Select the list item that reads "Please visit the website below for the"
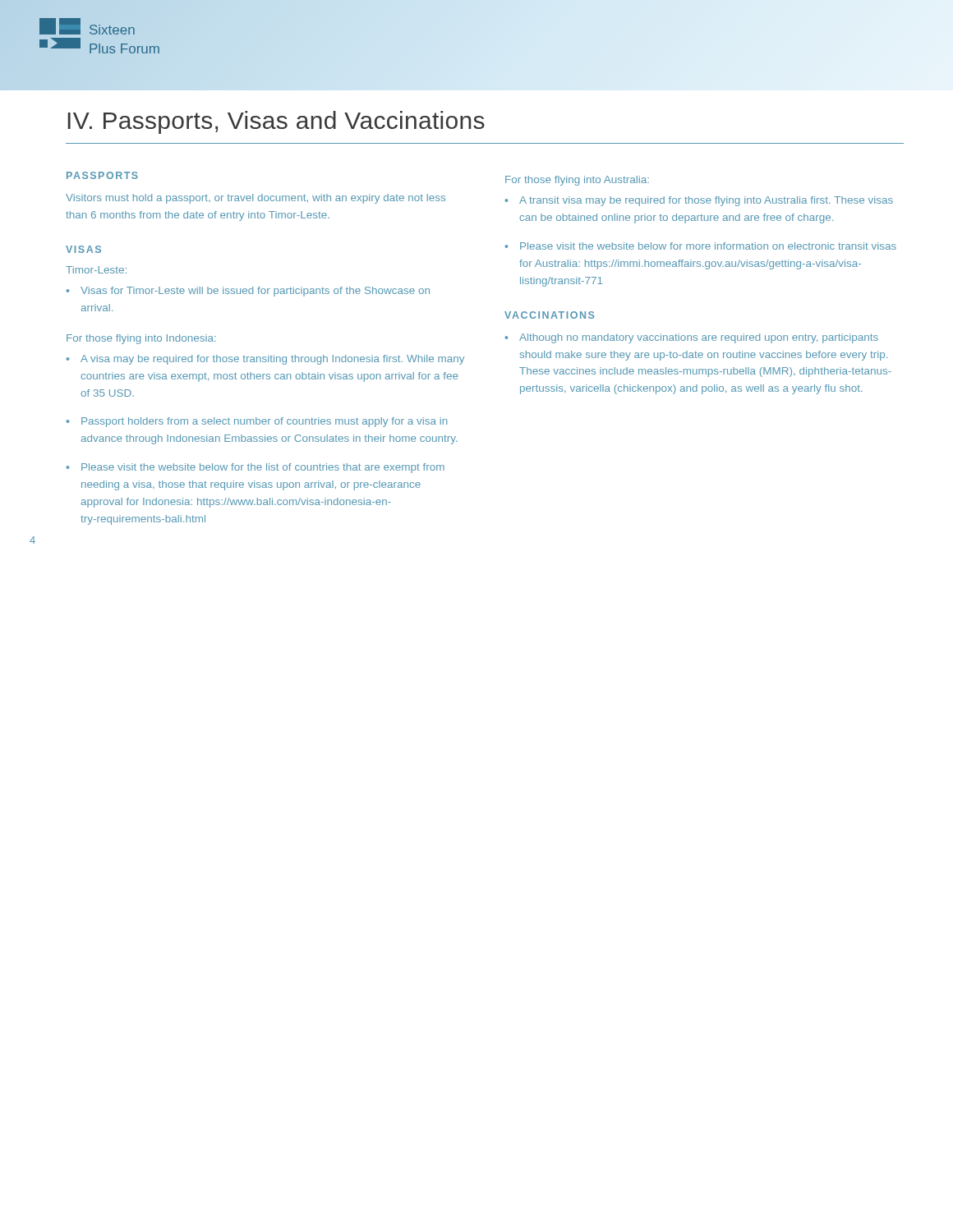Viewport: 953px width, 1232px height. [263, 493]
